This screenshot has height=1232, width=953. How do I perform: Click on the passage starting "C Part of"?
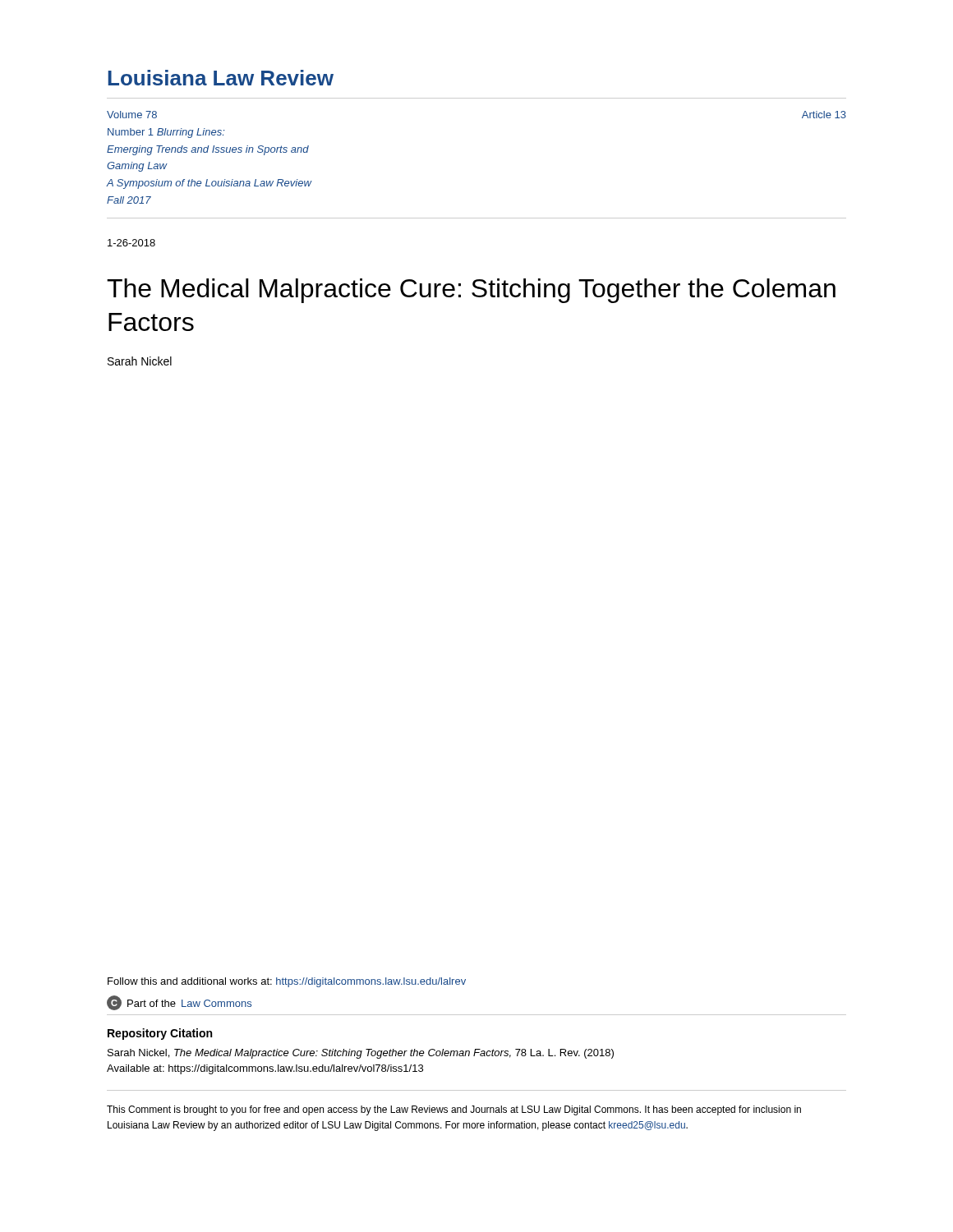tap(179, 1003)
